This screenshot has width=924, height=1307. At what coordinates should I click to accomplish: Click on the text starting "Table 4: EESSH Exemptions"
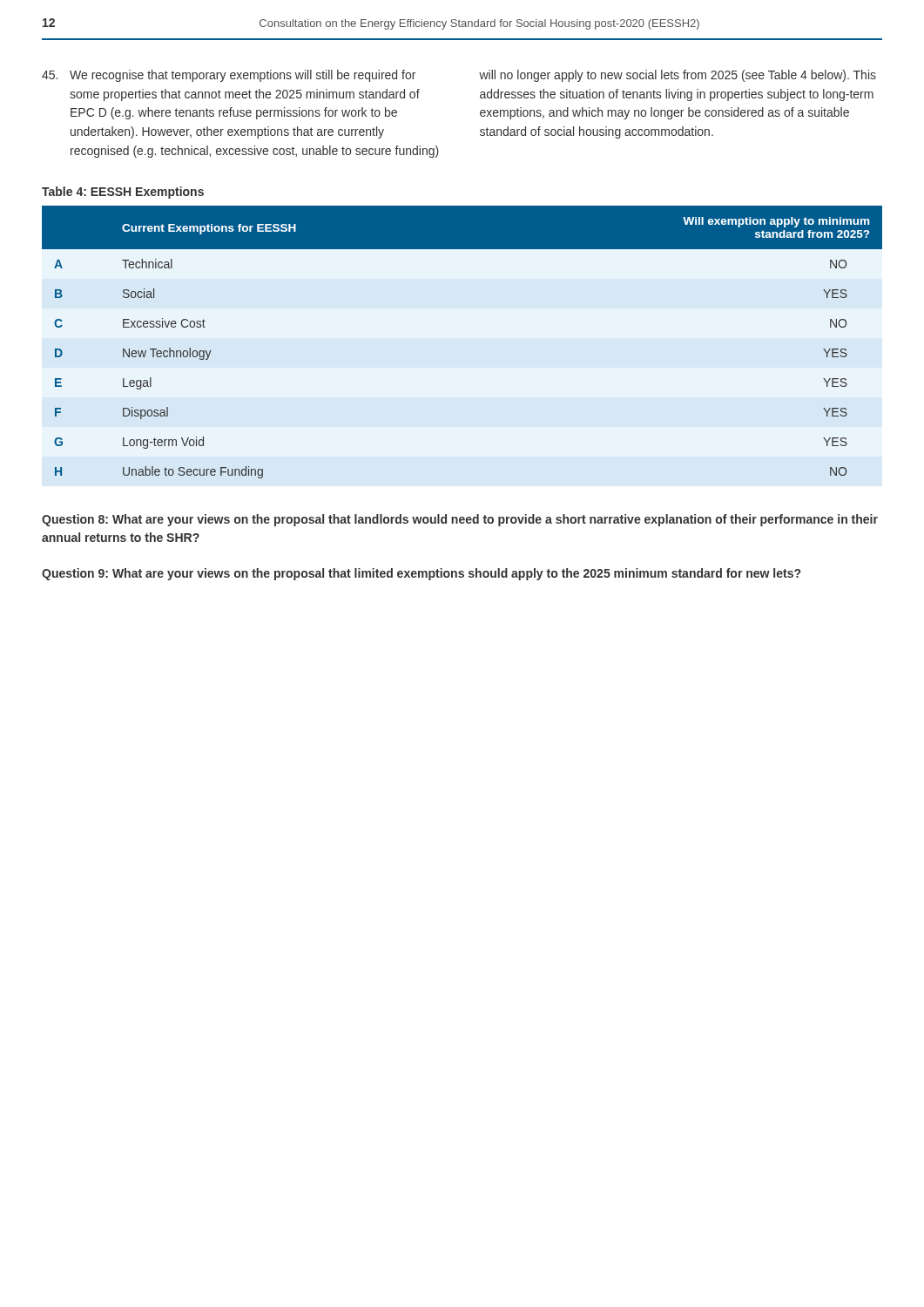coord(123,192)
